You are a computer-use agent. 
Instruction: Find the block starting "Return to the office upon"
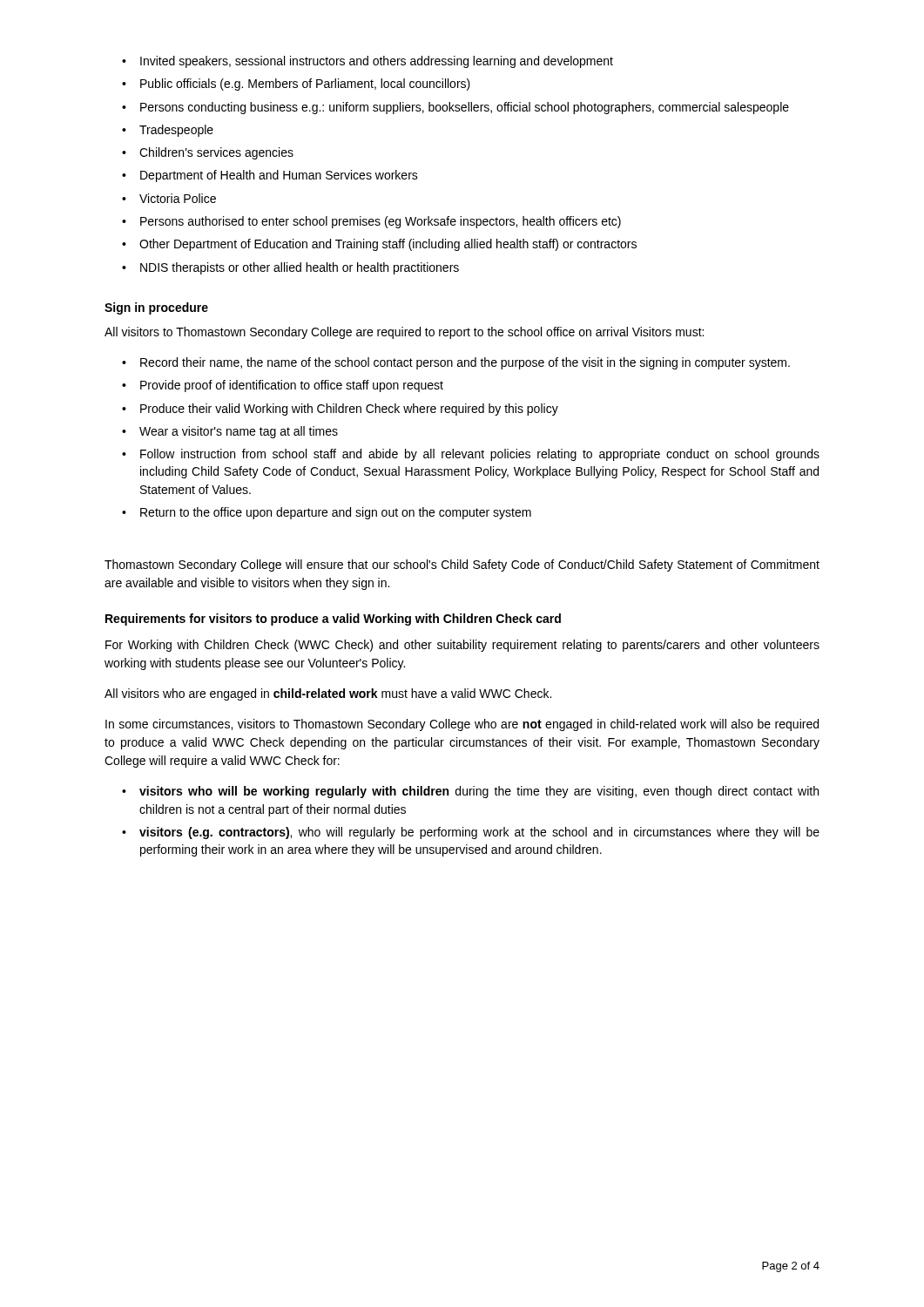point(462,513)
